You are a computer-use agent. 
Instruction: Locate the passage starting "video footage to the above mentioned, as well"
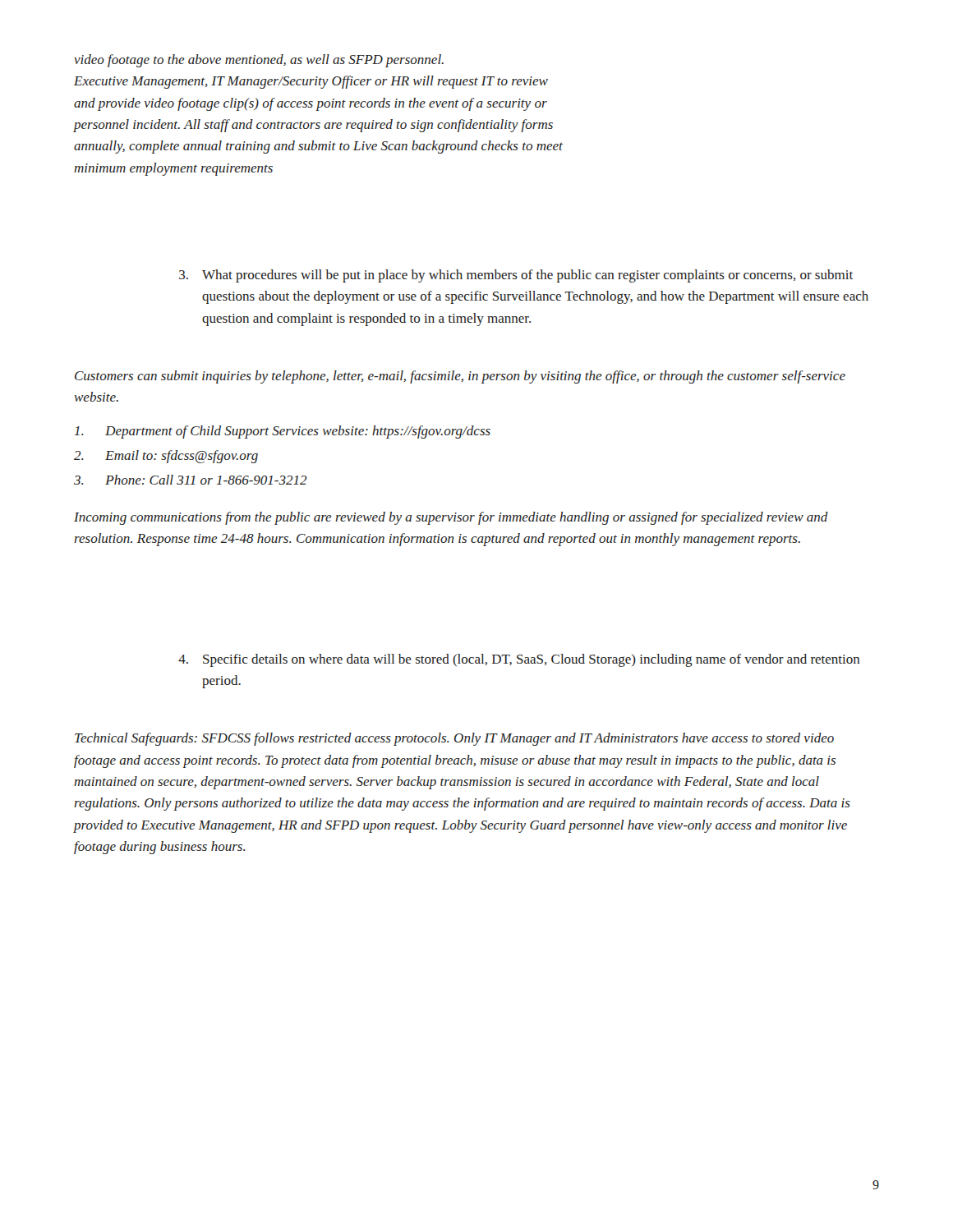point(318,114)
